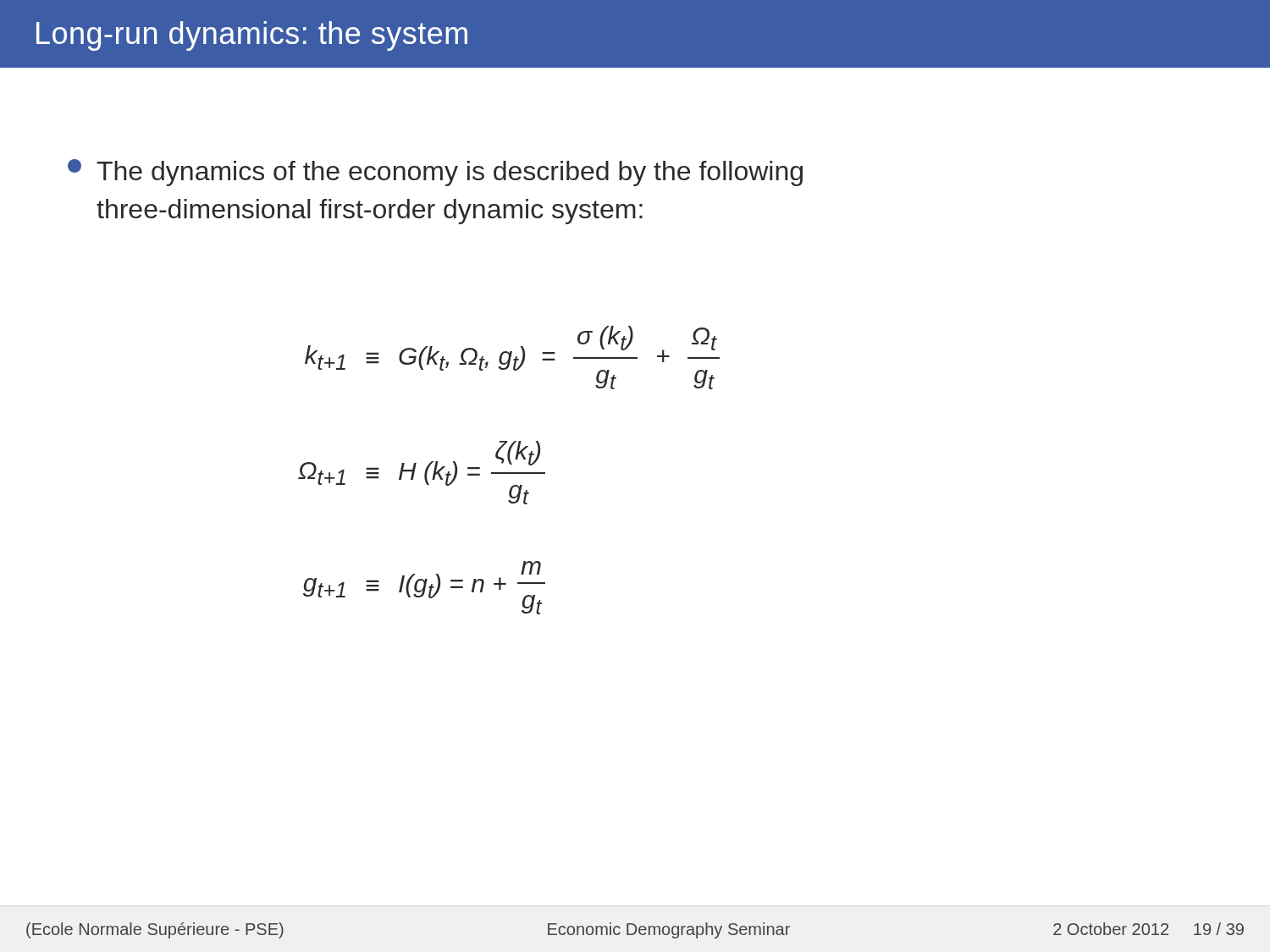The width and height of the screenshot is (1270, 952).
Task: Find the block on this page that starts "The dynamics of the economy is described"
Action: tap(436, 190)
